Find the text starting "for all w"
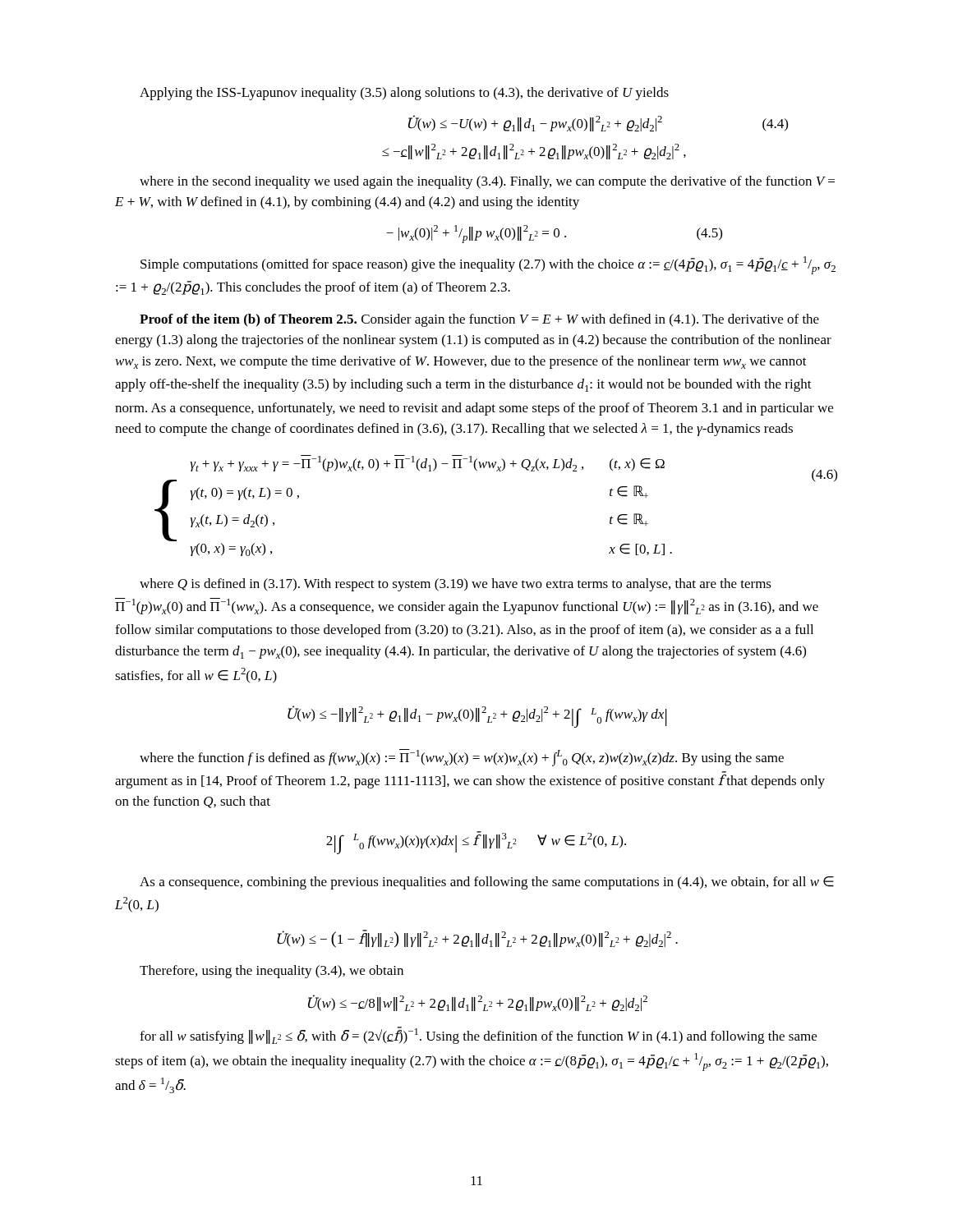 point(472,1061)
